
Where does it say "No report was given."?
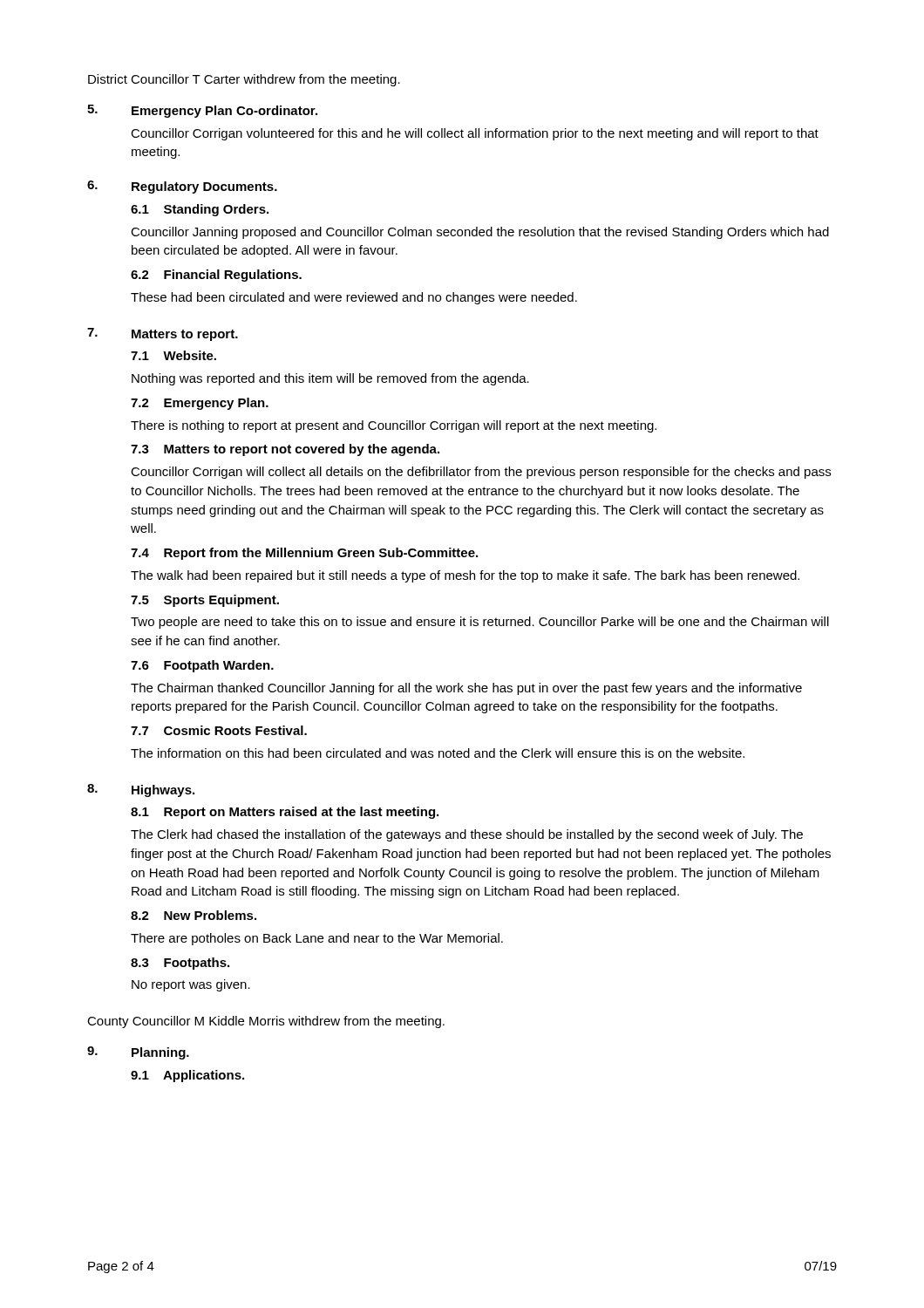click(191, 985)
